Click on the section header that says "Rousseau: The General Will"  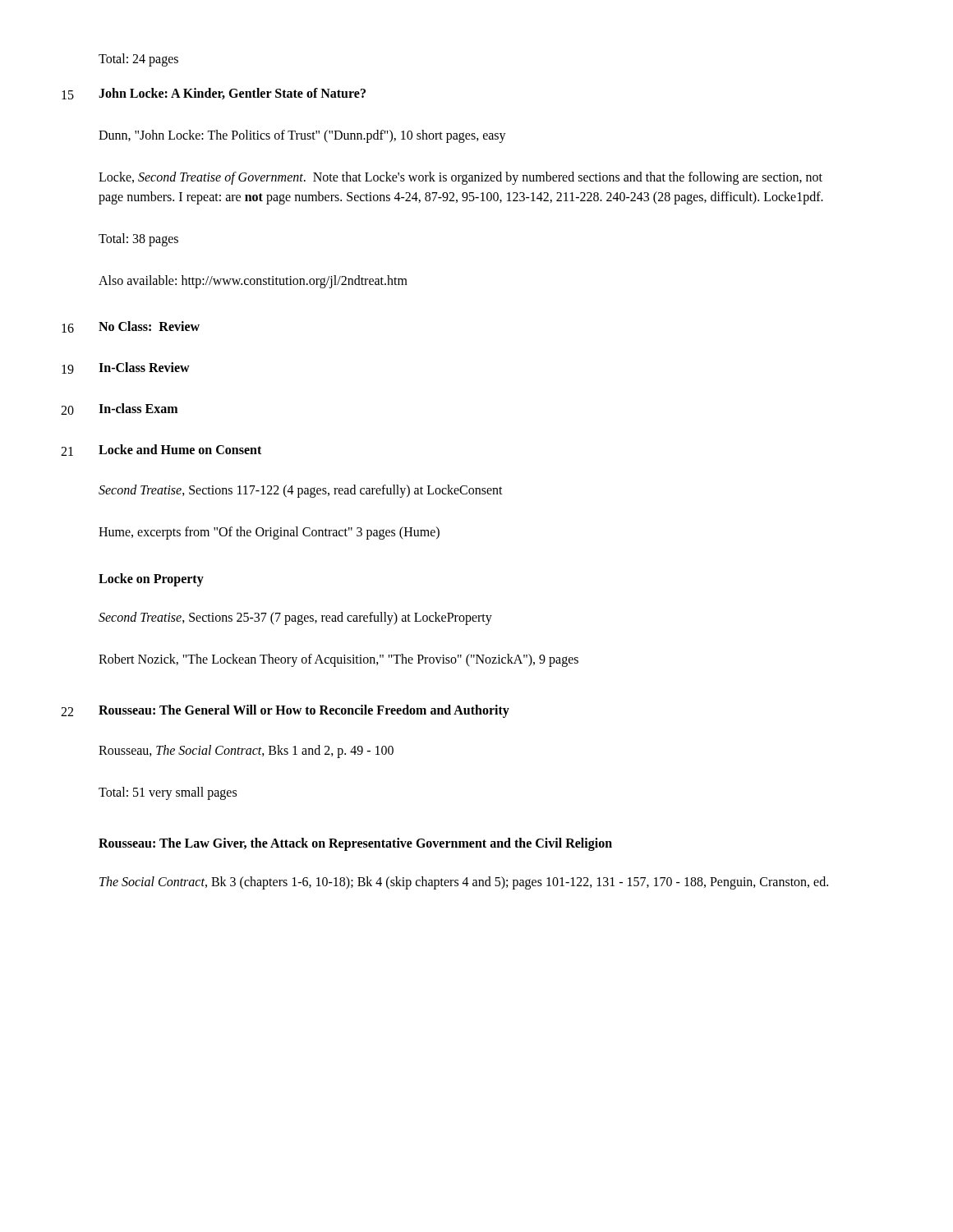click(304, 710)
